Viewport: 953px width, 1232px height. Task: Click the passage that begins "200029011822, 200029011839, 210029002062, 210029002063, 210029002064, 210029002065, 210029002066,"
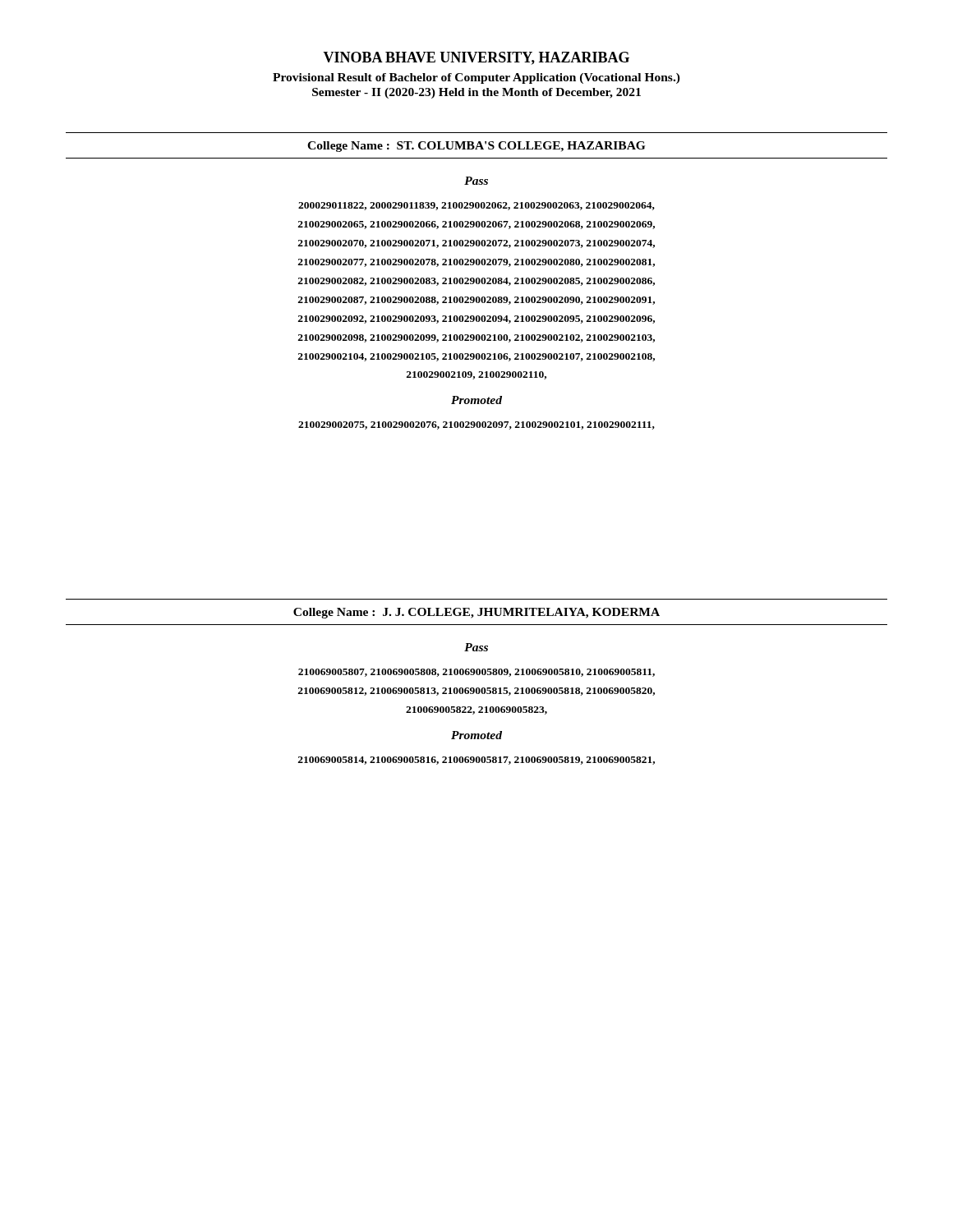click(476, 290)
